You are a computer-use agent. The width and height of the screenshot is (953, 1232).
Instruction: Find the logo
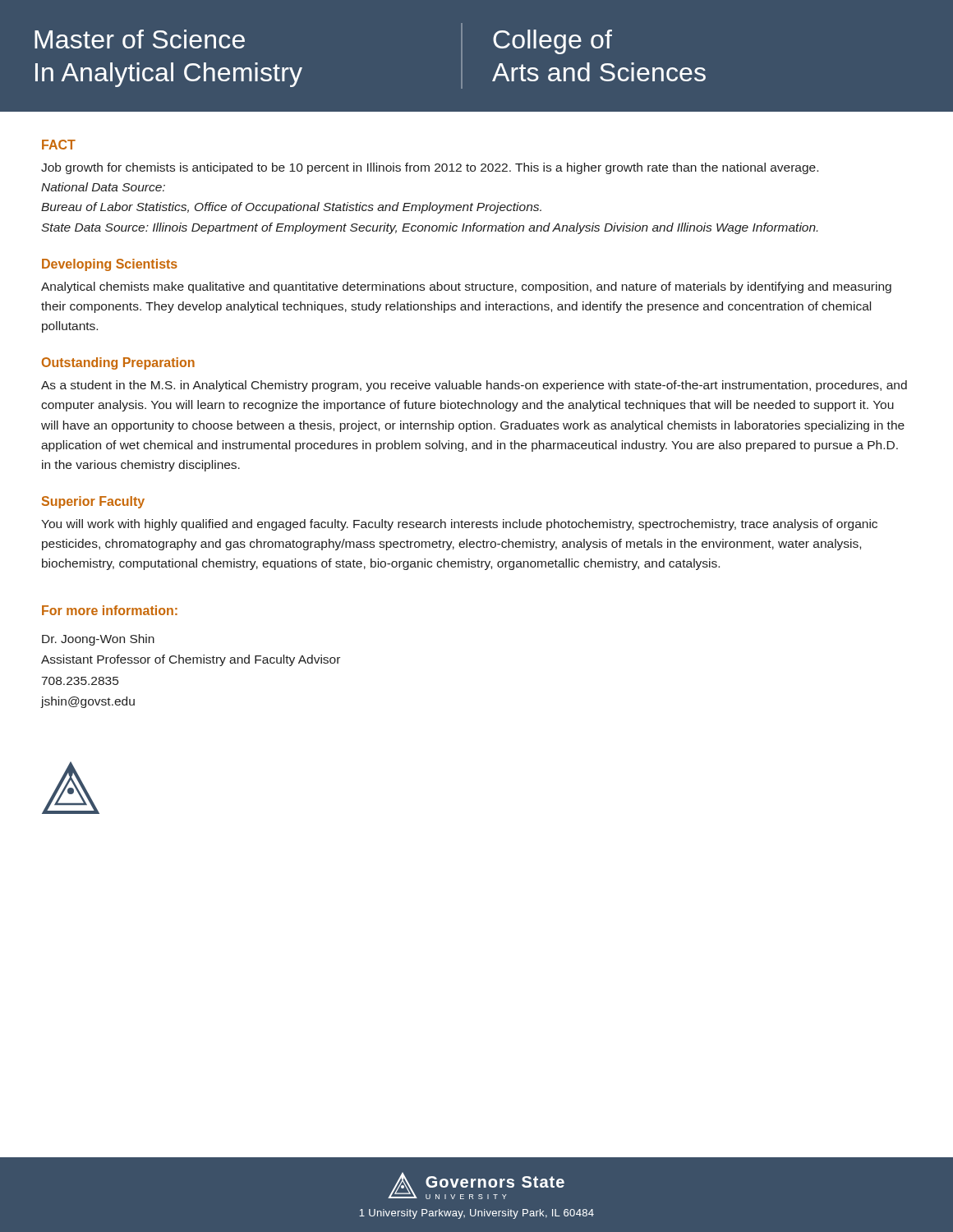71,792
